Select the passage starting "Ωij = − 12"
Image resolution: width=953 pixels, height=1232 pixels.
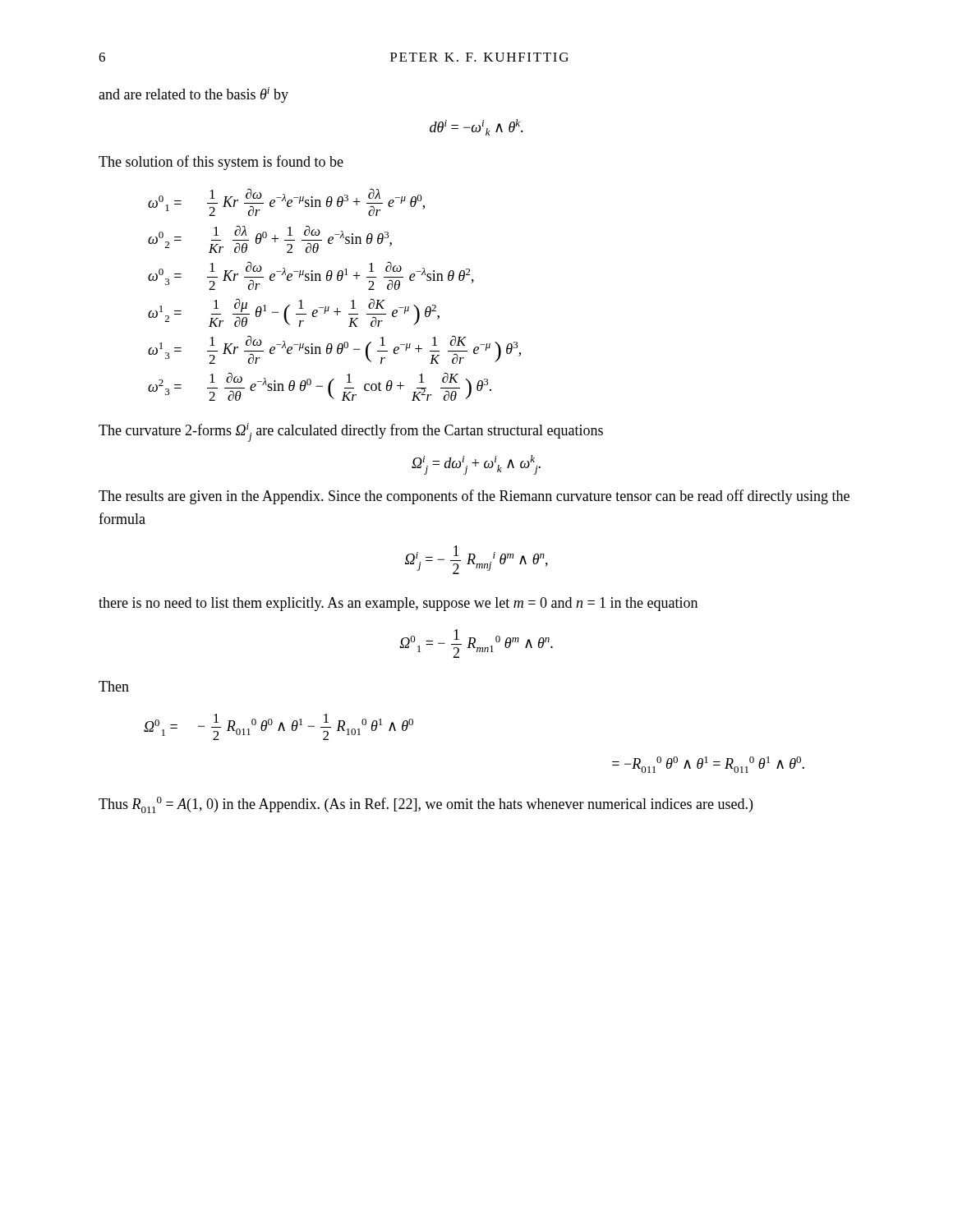click(476, 561)
